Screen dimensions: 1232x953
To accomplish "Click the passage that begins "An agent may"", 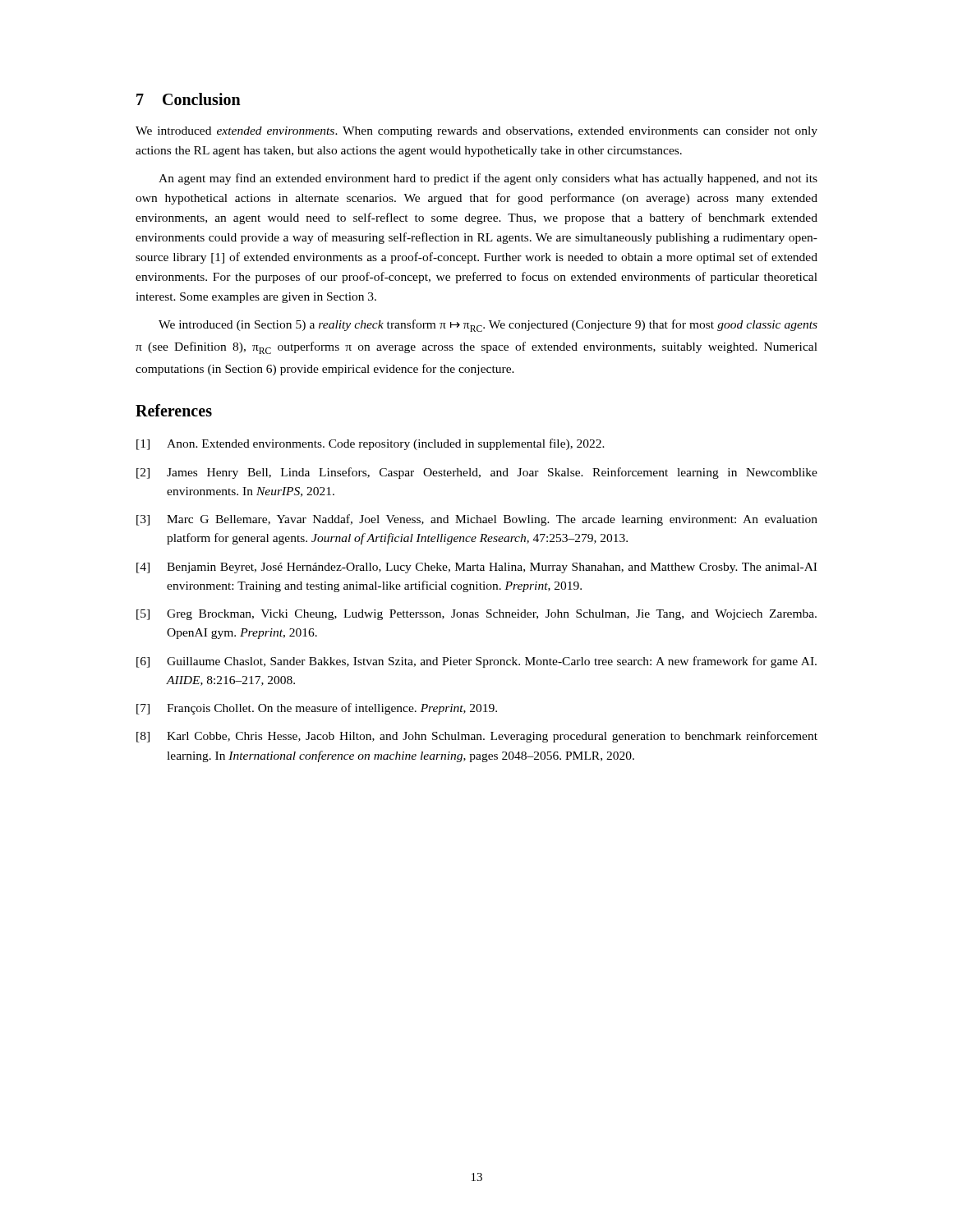I will tap(476, 237).
